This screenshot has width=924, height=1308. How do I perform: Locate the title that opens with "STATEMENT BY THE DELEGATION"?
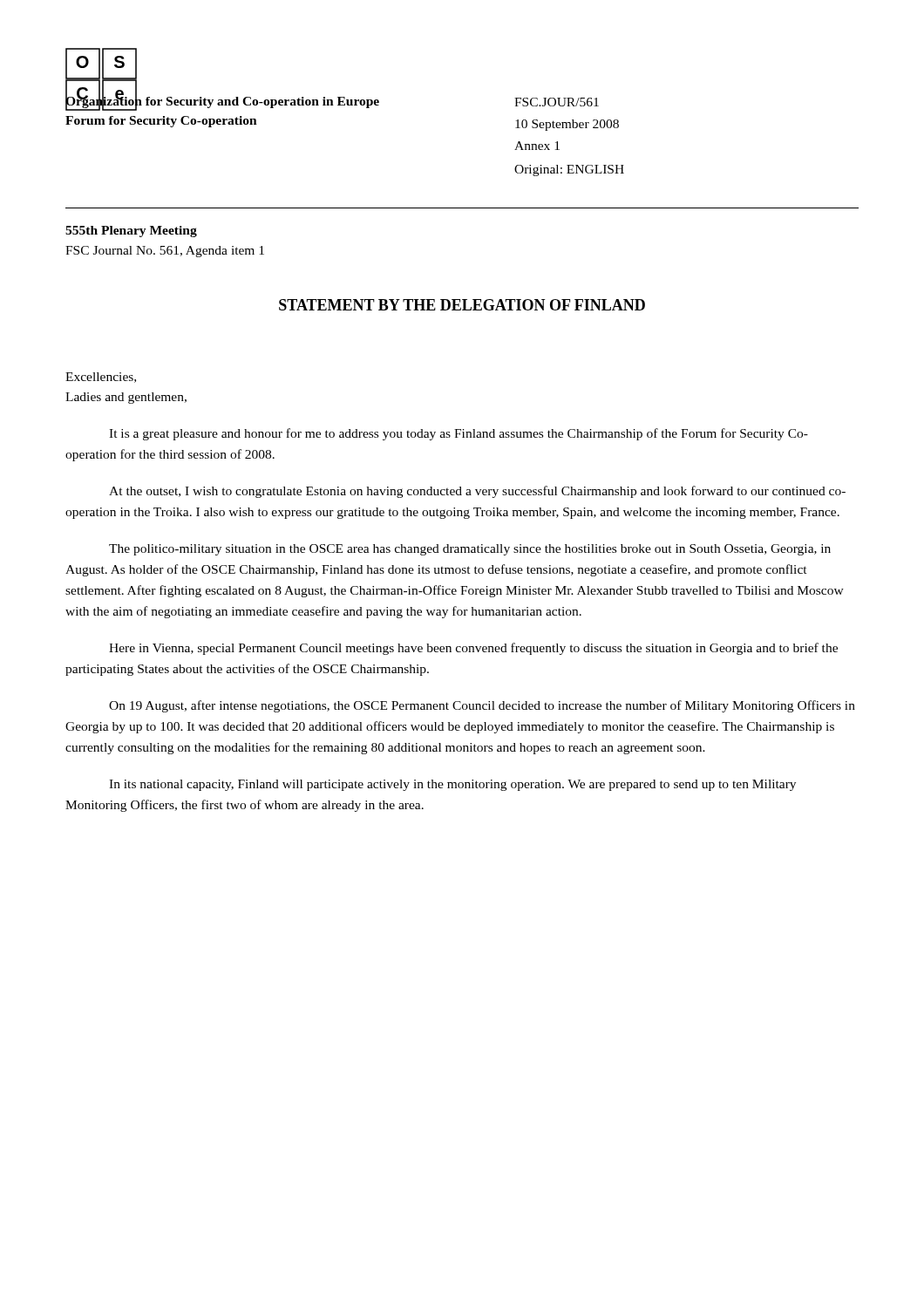tap(462, 306)
